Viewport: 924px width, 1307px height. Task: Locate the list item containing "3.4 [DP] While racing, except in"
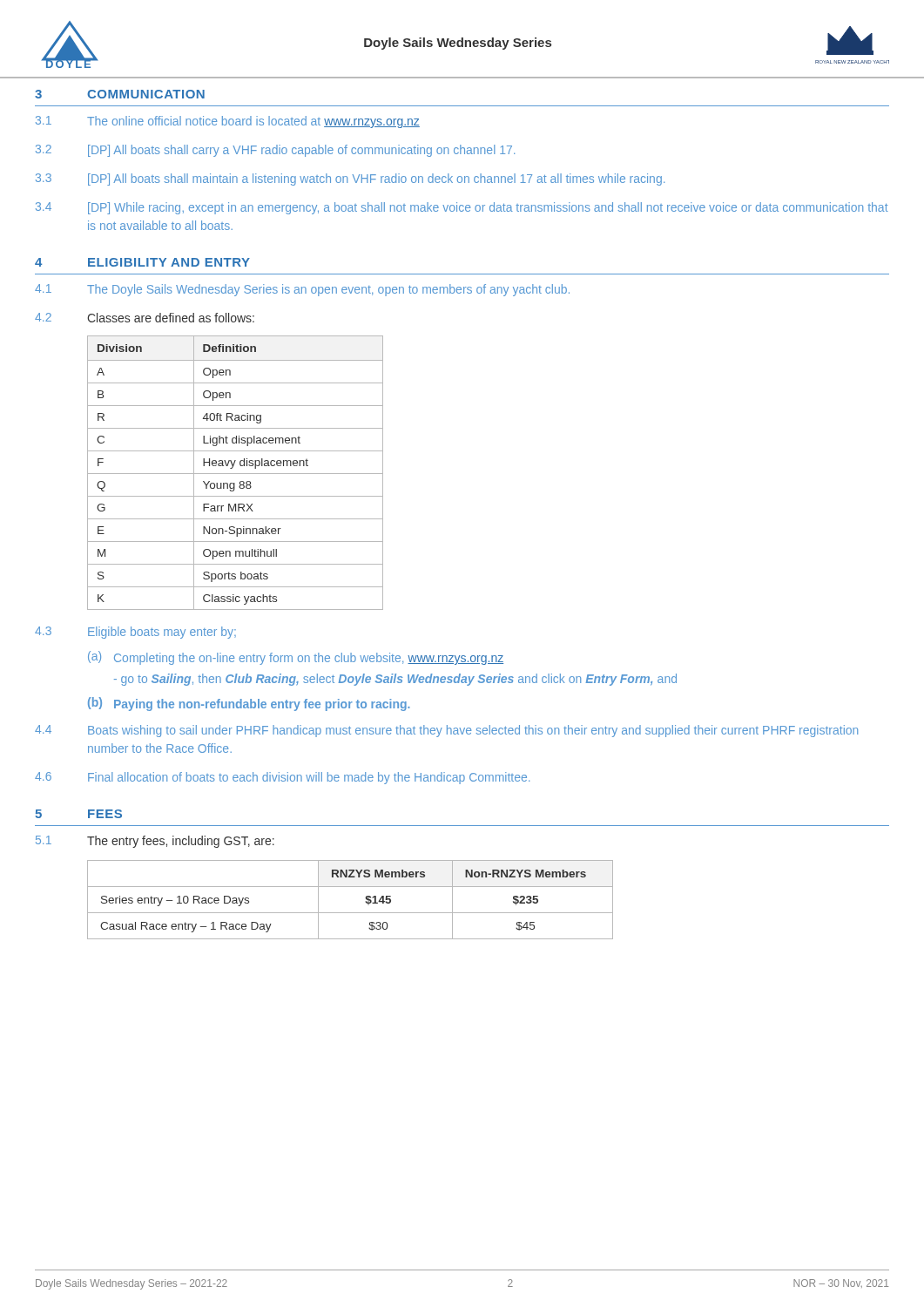pos(462,217)
